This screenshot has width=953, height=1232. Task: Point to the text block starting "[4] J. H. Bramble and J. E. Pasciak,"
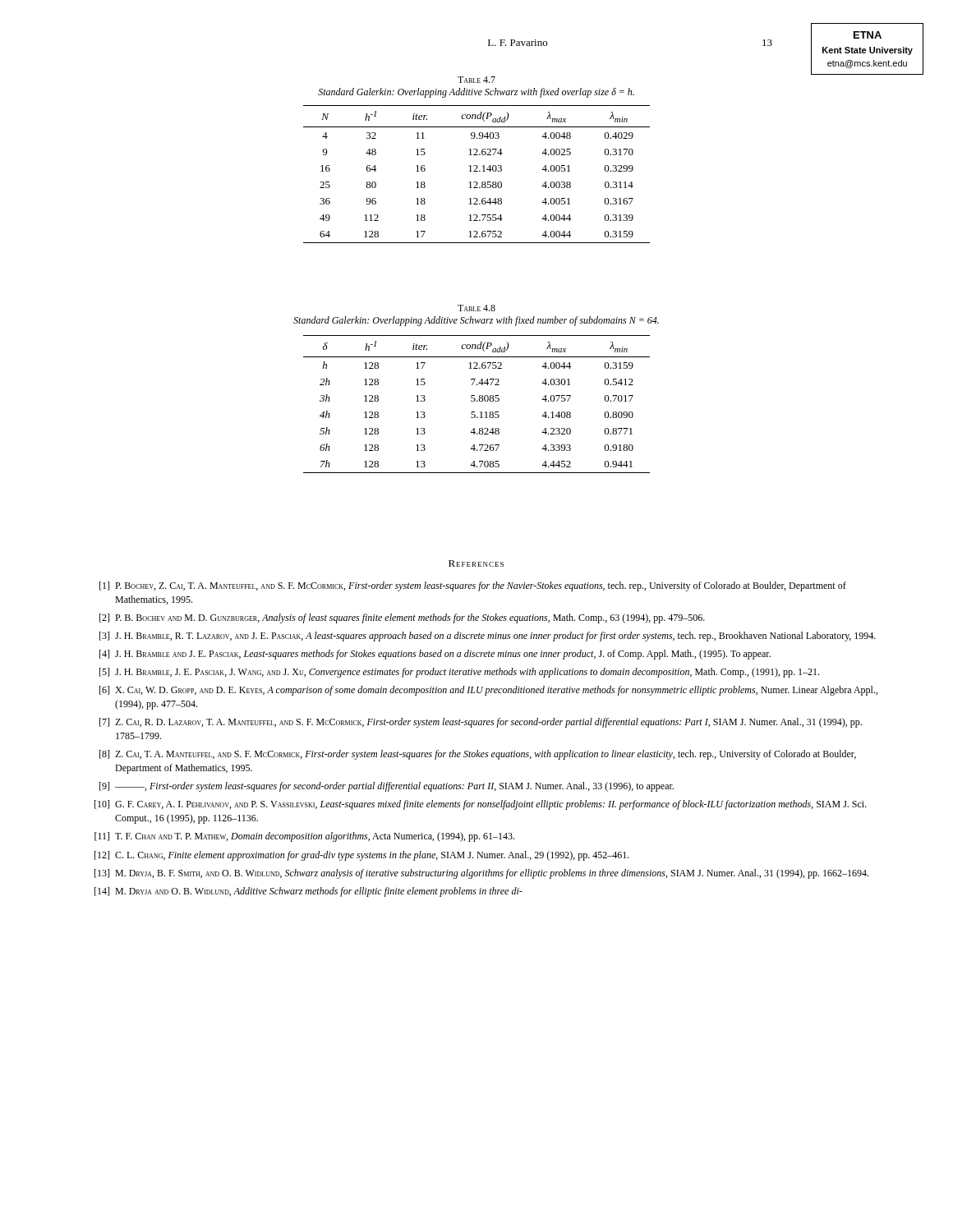[427, 654]
